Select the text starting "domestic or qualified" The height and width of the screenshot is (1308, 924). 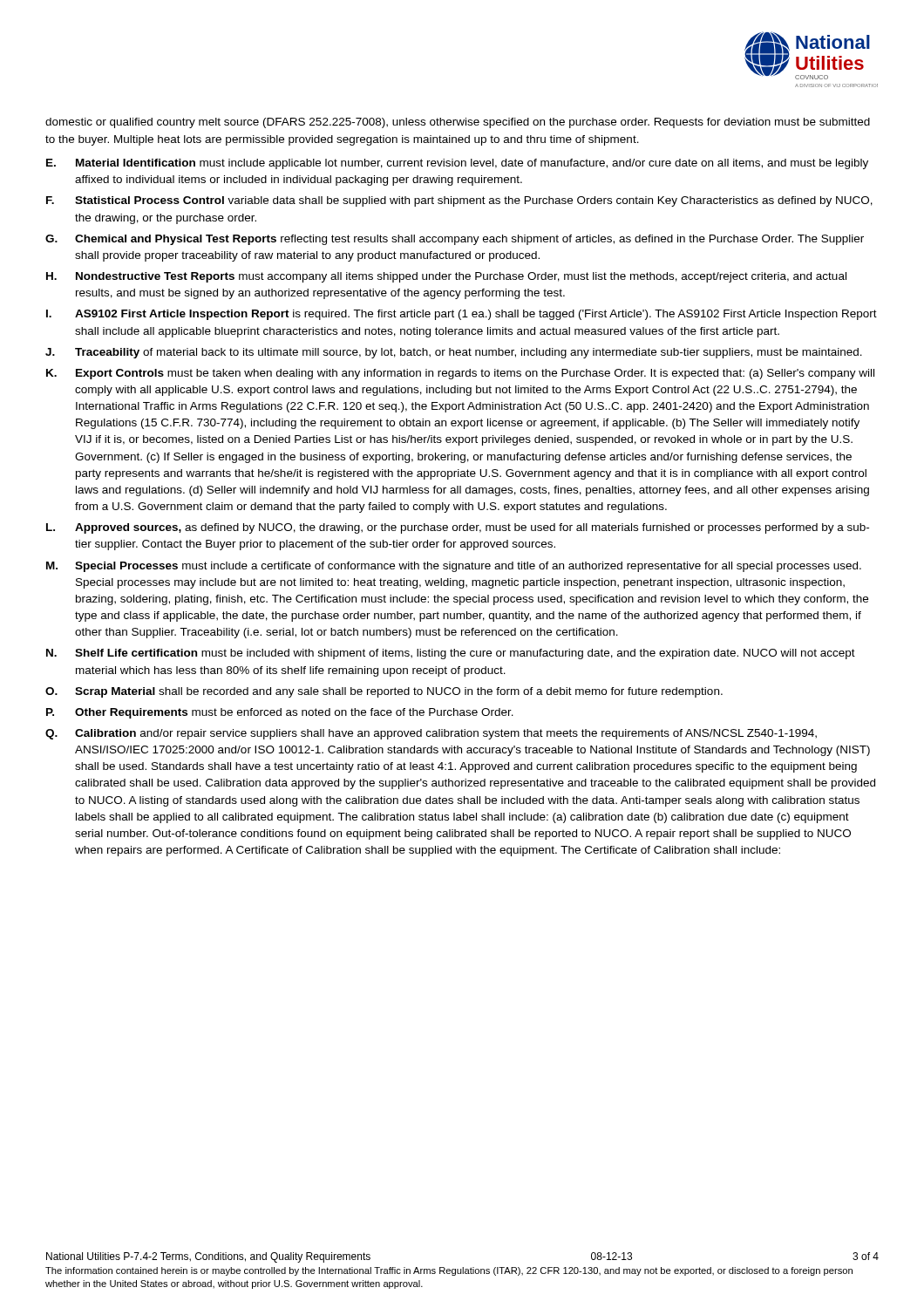tap(458, 130)
